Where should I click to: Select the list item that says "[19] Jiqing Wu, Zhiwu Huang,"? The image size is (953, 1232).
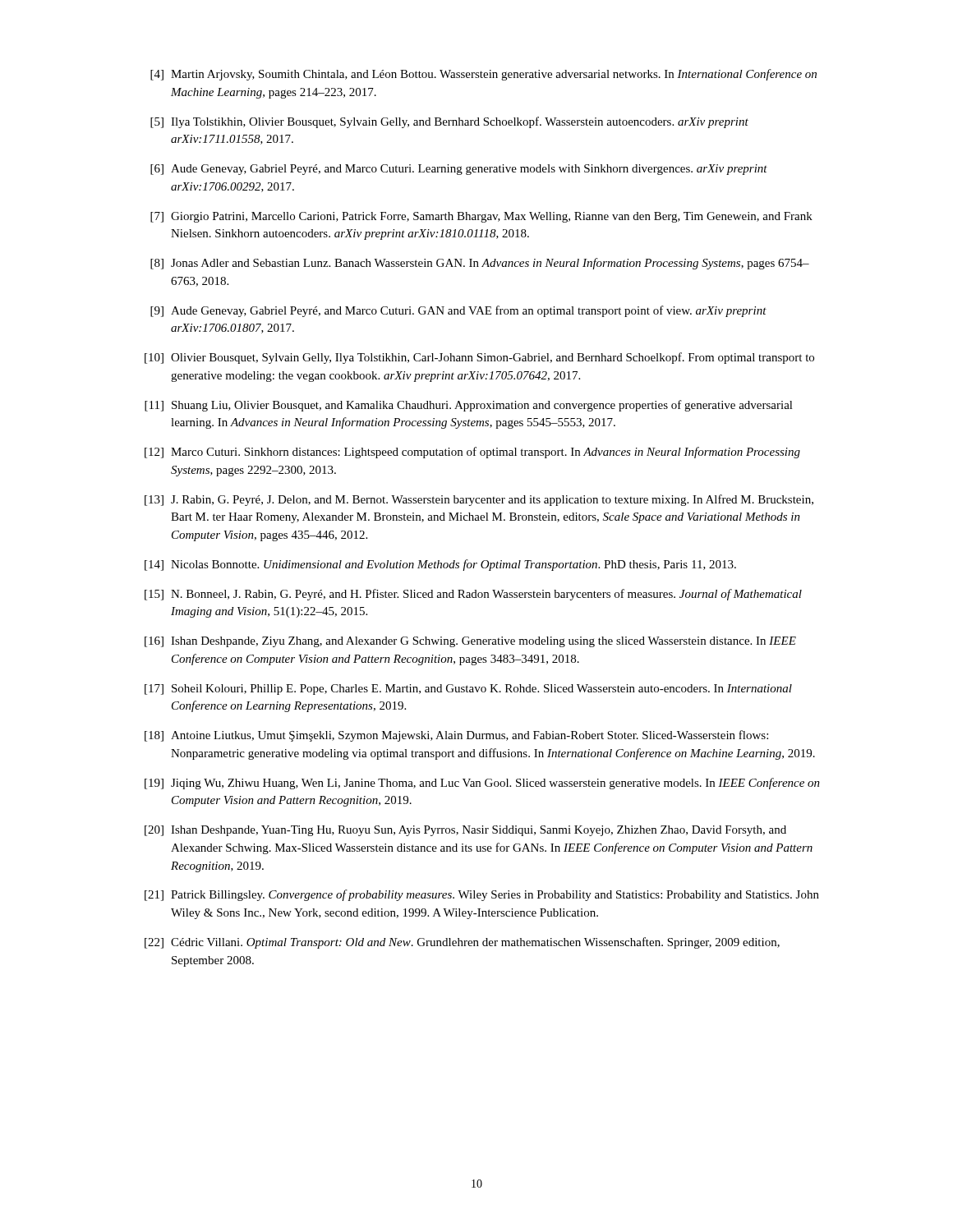(x=476, y=792)
